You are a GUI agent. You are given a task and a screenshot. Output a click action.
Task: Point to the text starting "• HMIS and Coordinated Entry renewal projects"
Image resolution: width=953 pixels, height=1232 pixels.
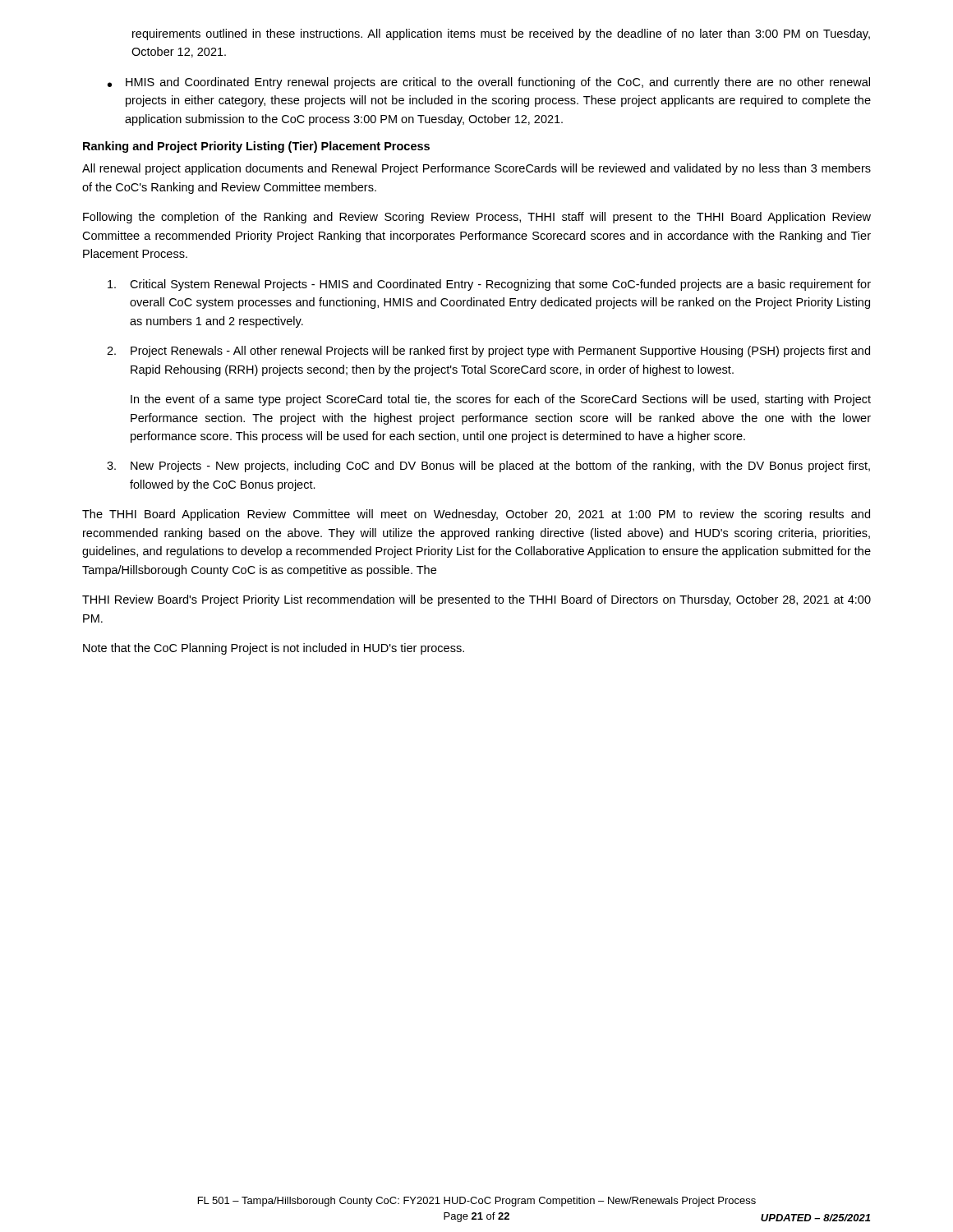point(489,101)
